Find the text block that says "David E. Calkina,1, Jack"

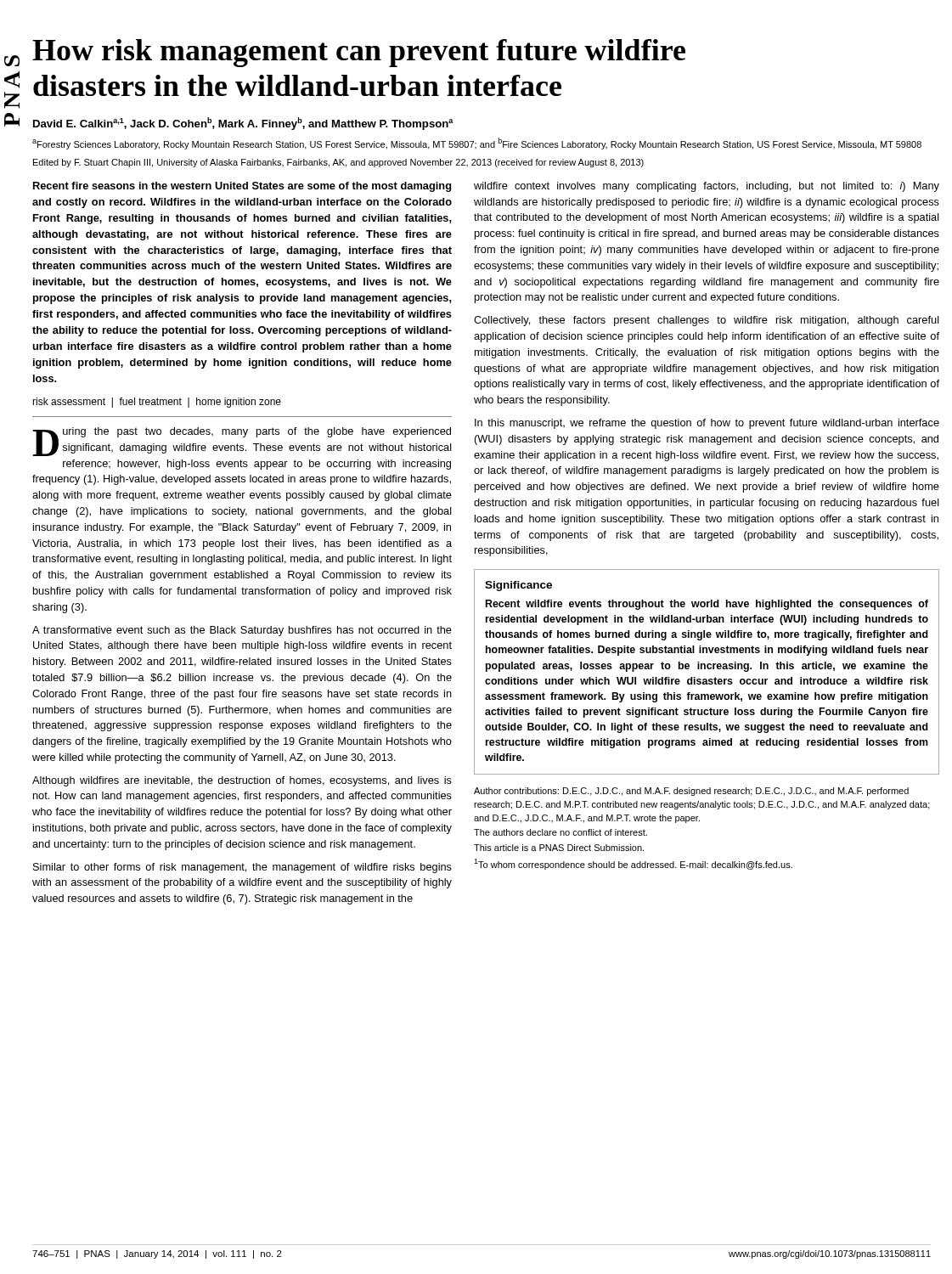[243, 123]
